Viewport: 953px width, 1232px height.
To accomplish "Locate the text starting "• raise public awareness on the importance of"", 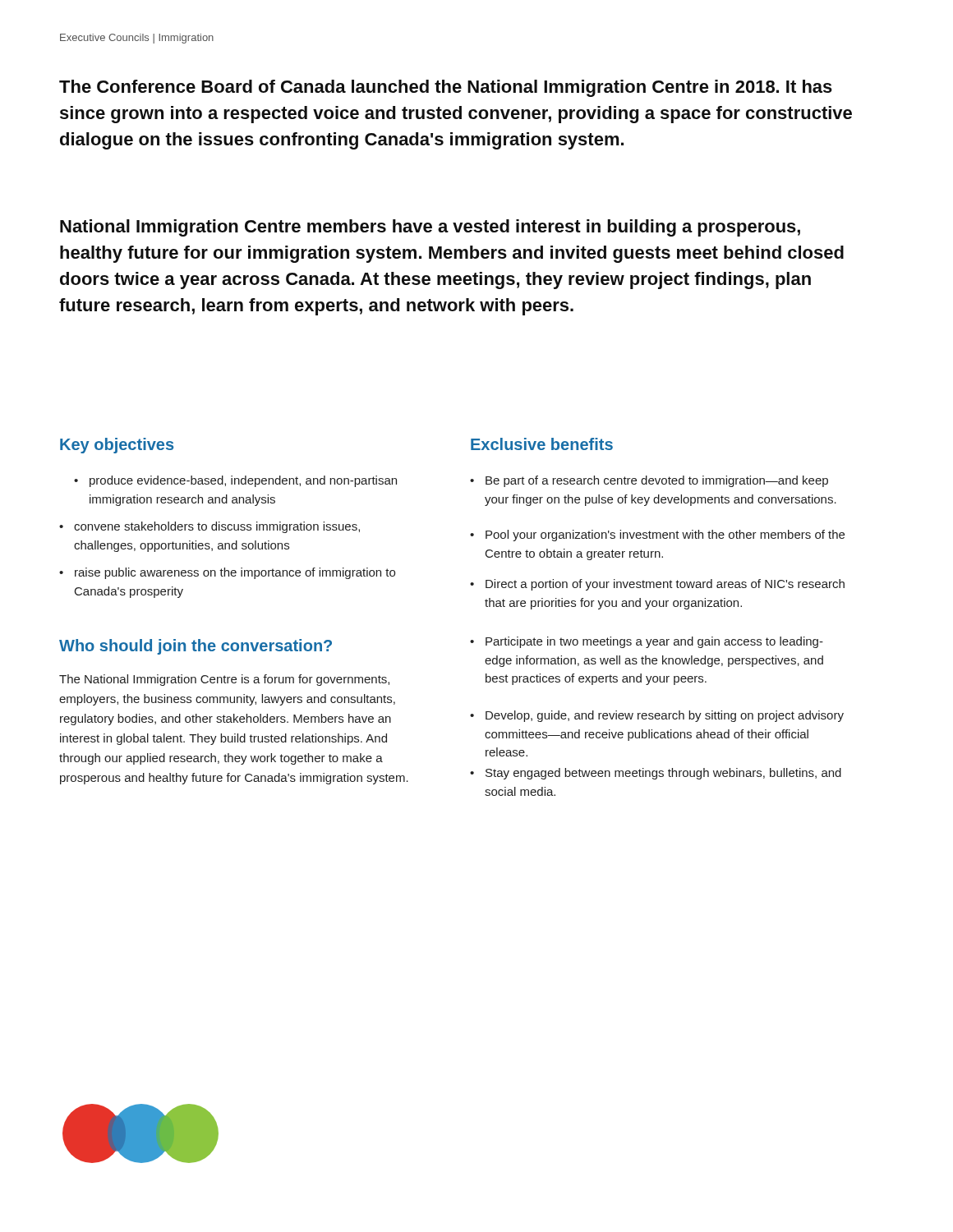I will tap(232, 582).
